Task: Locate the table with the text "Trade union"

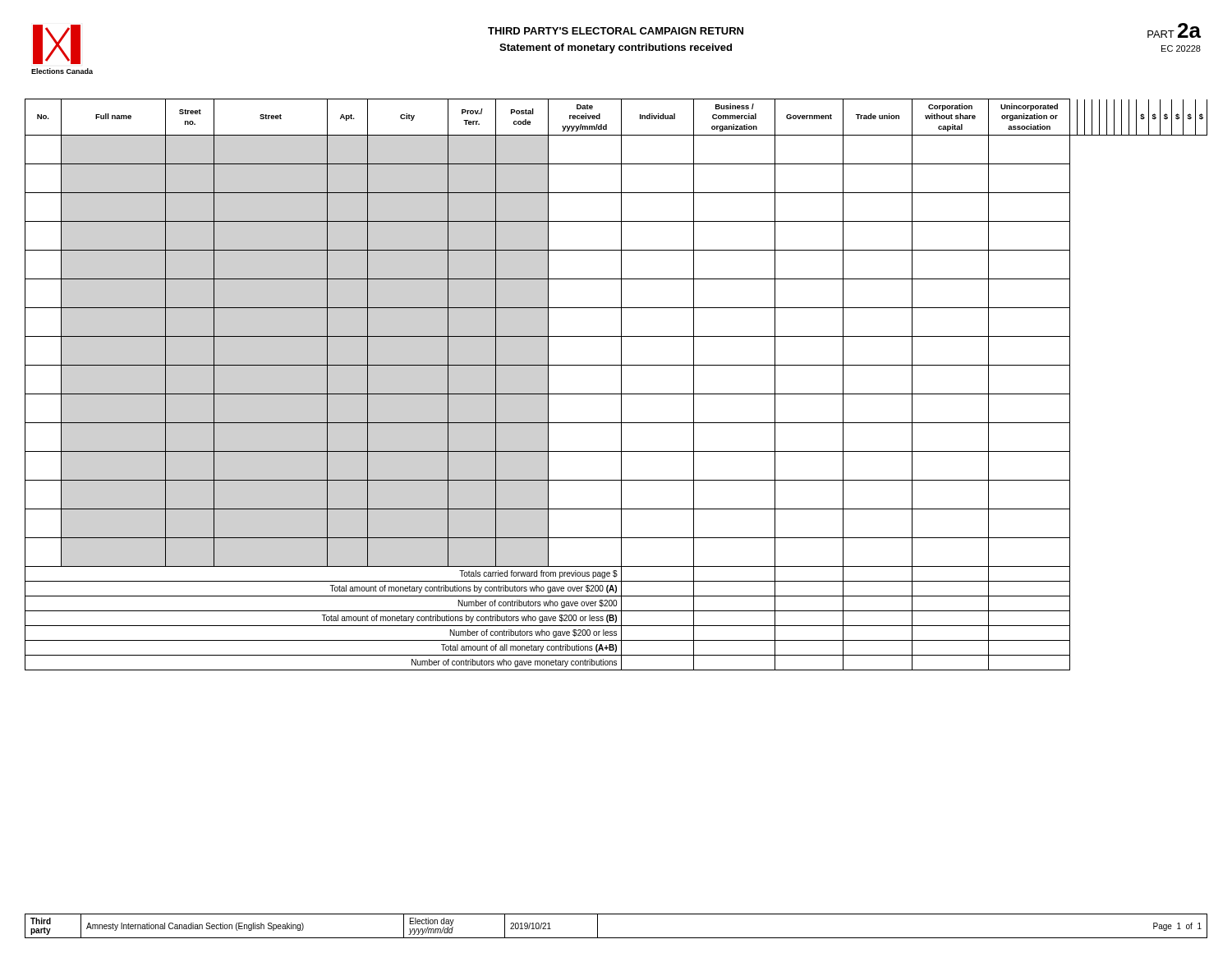Action: [x=616, y=384]
